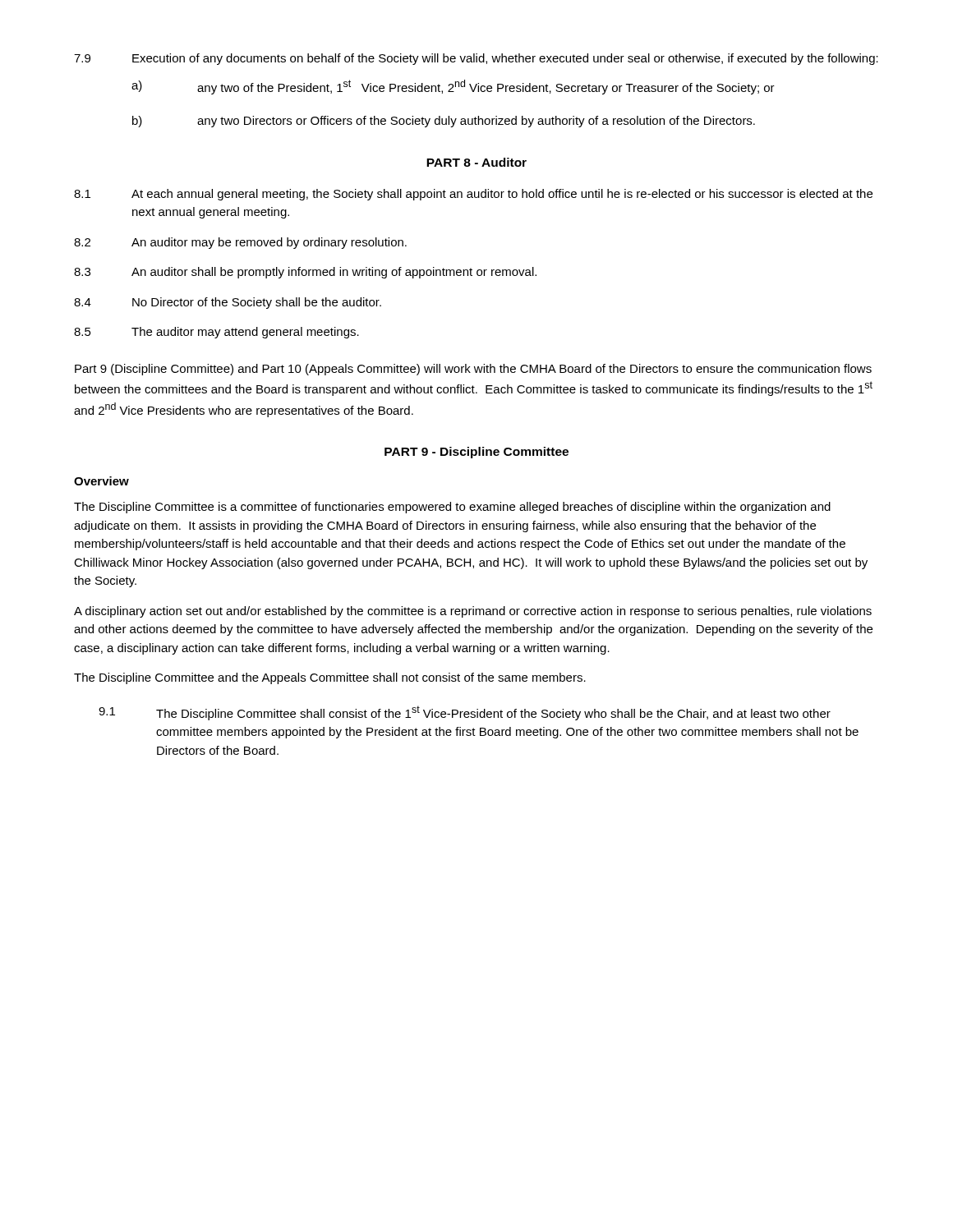Point to "PART 8 - Auditor"
This screenshot has height=1232, width=953.
pos(476,162)
